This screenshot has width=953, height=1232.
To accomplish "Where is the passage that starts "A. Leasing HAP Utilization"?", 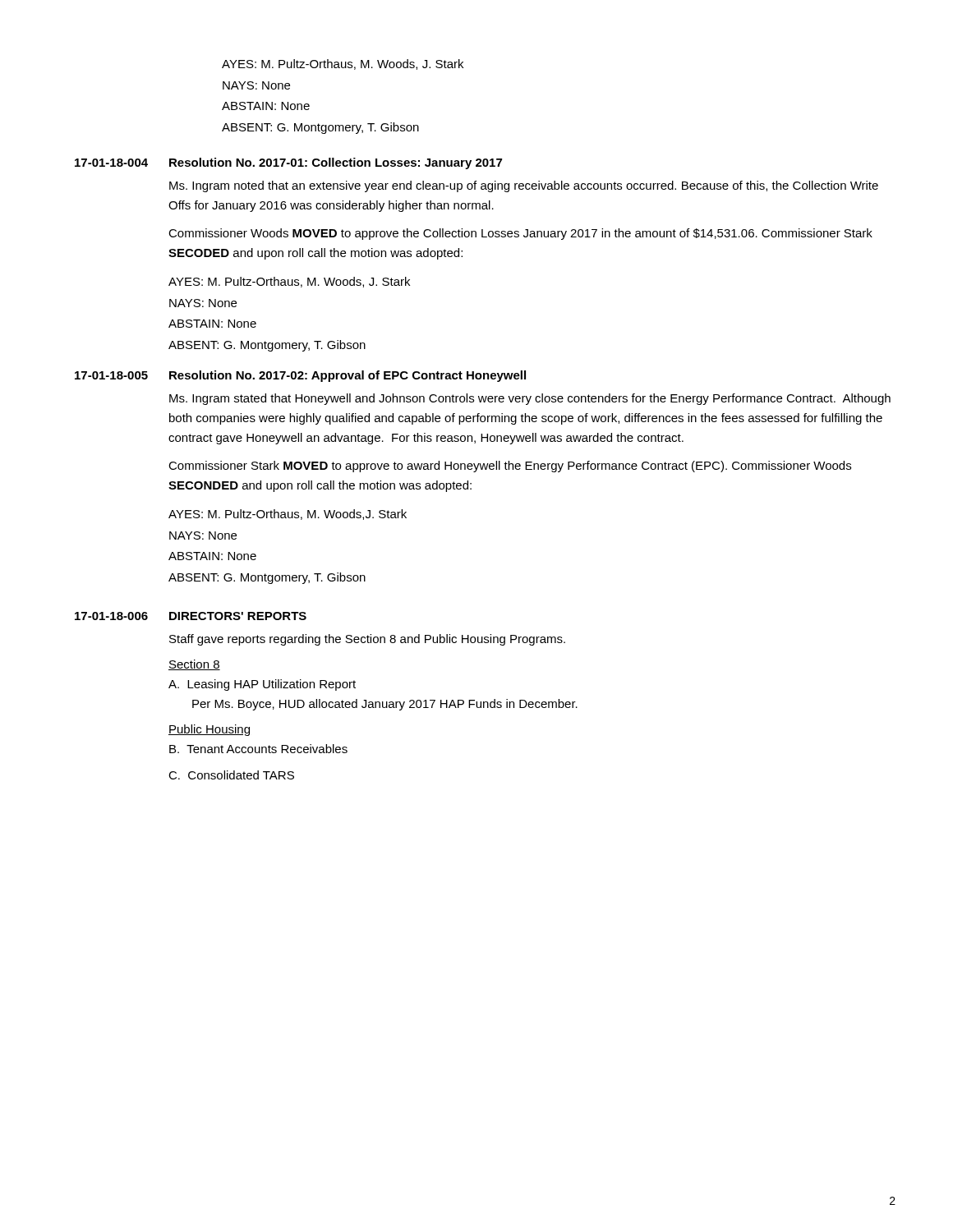I will pos(373,694).
